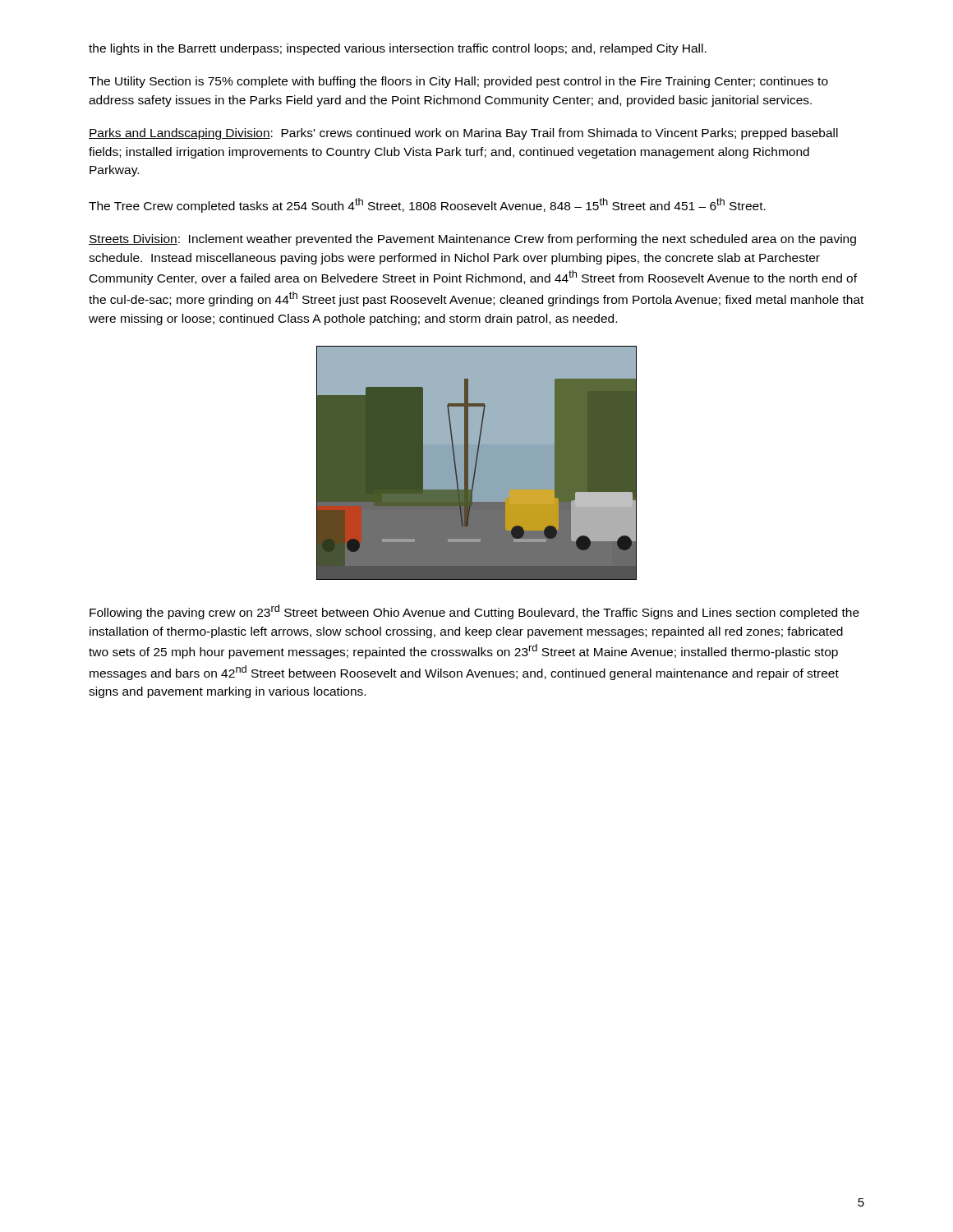The height and width of the screenshot is (1232, 953).
Task: Click on the text block containing "The Tree Crew completed tasks"
Action: [428, 204]
